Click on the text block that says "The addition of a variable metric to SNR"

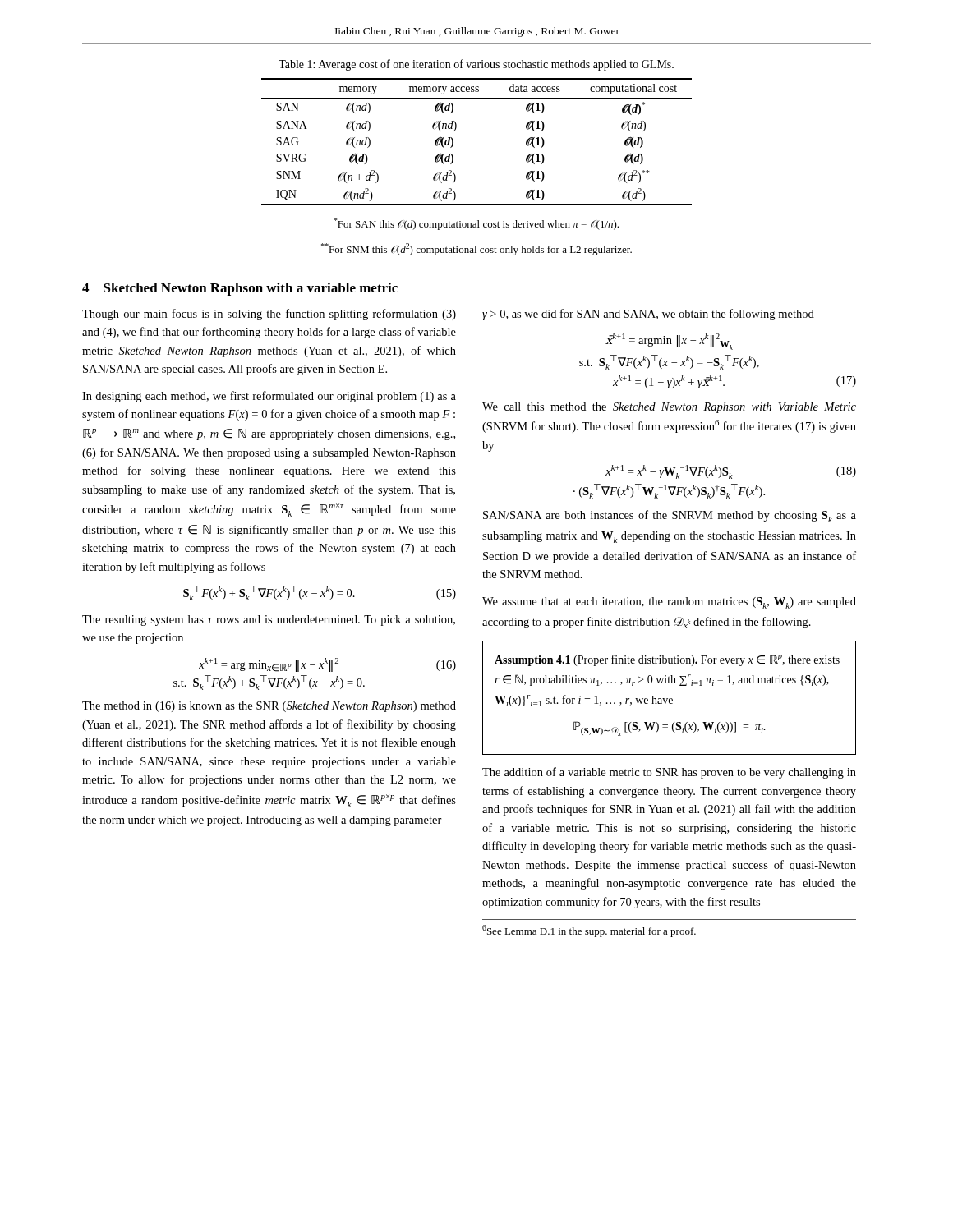click(x=669, y=837)
